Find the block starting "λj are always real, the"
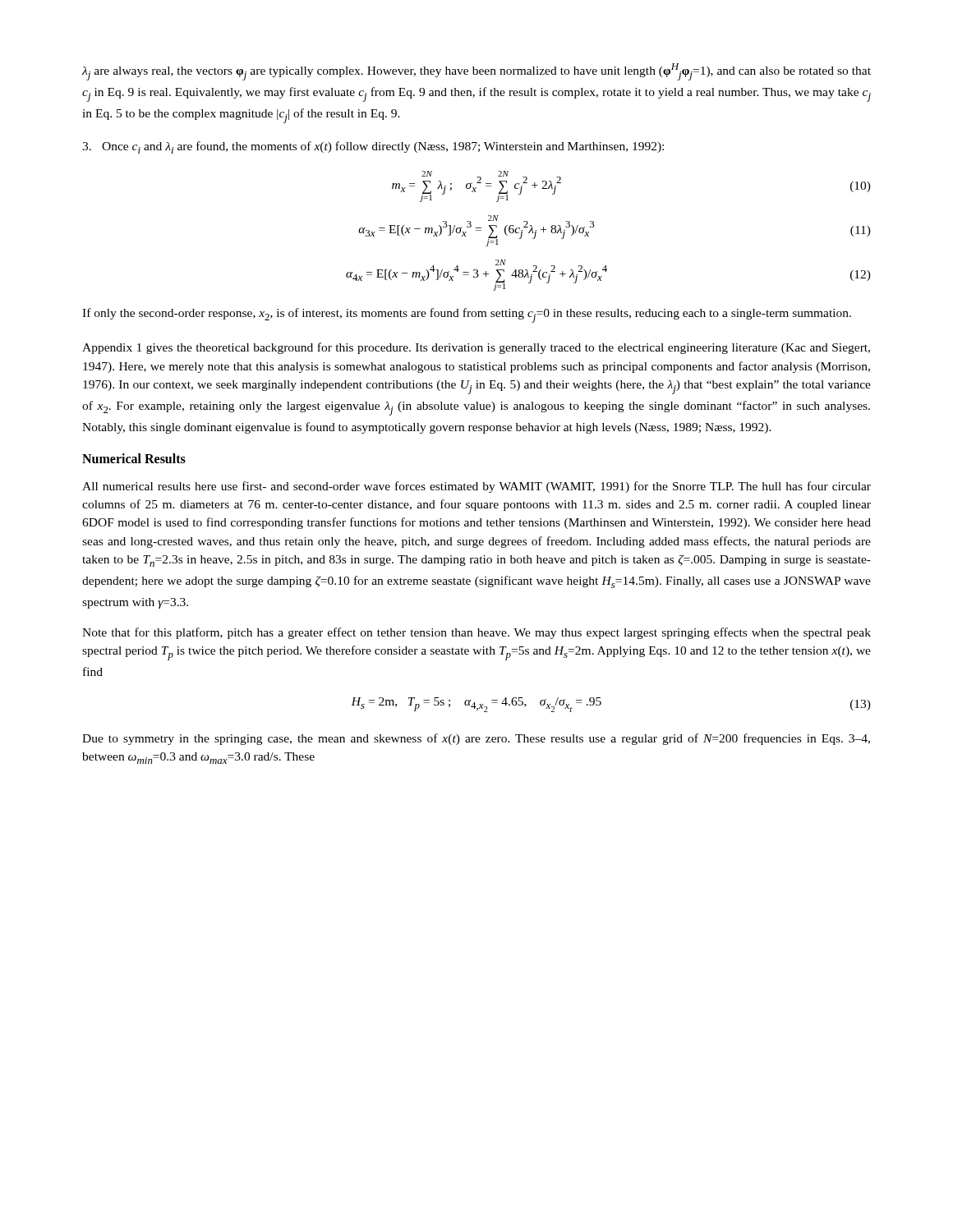 click(x=476, y=92)
